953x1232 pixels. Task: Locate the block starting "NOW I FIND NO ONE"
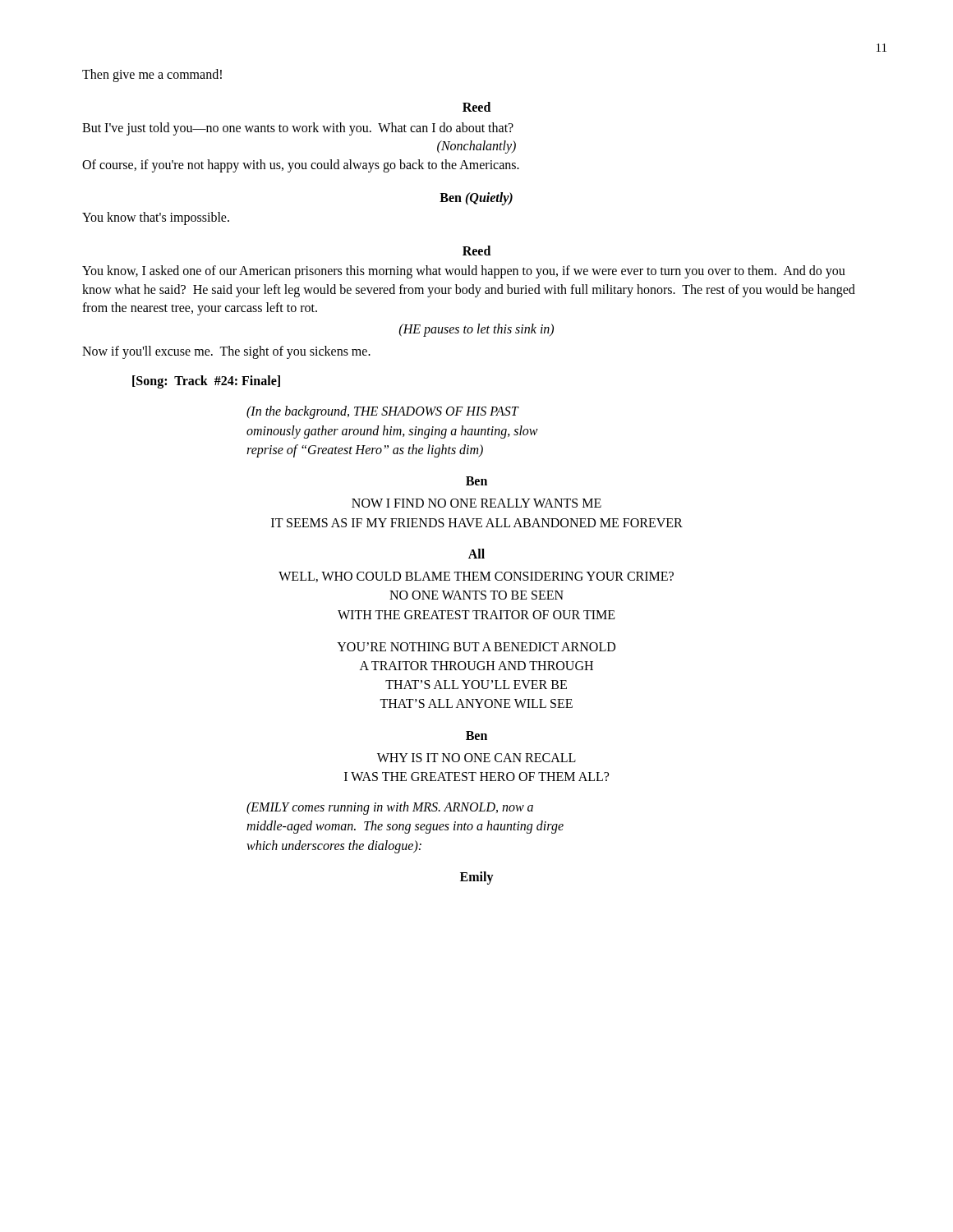pyautogui.click(x=476, y=513)
